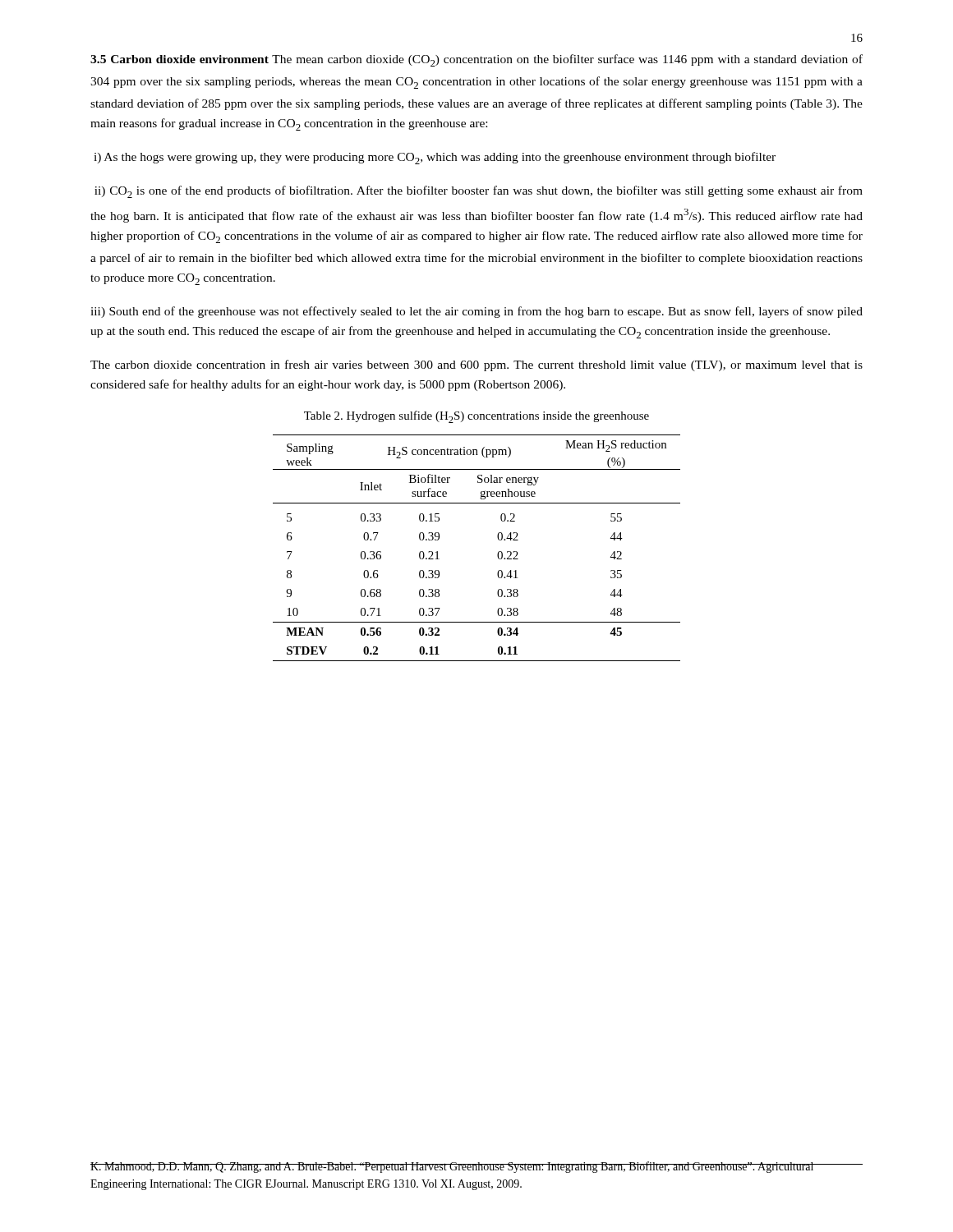Find the text starting "i) As the hogs were growing up, they"

tap(433, 158)
